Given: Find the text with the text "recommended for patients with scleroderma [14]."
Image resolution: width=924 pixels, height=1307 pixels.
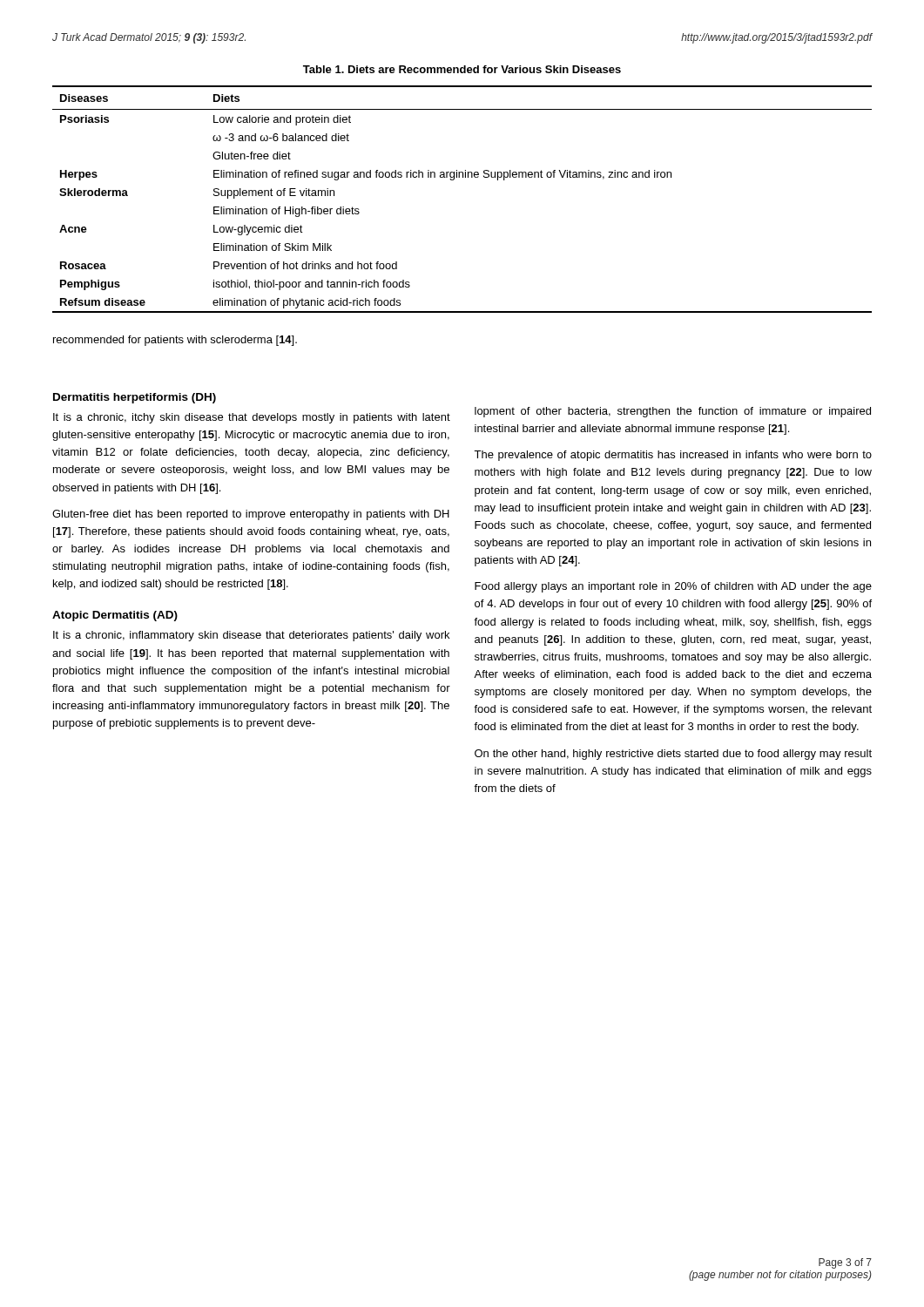Looking at the screenshot, I should [x=175, y=339].
